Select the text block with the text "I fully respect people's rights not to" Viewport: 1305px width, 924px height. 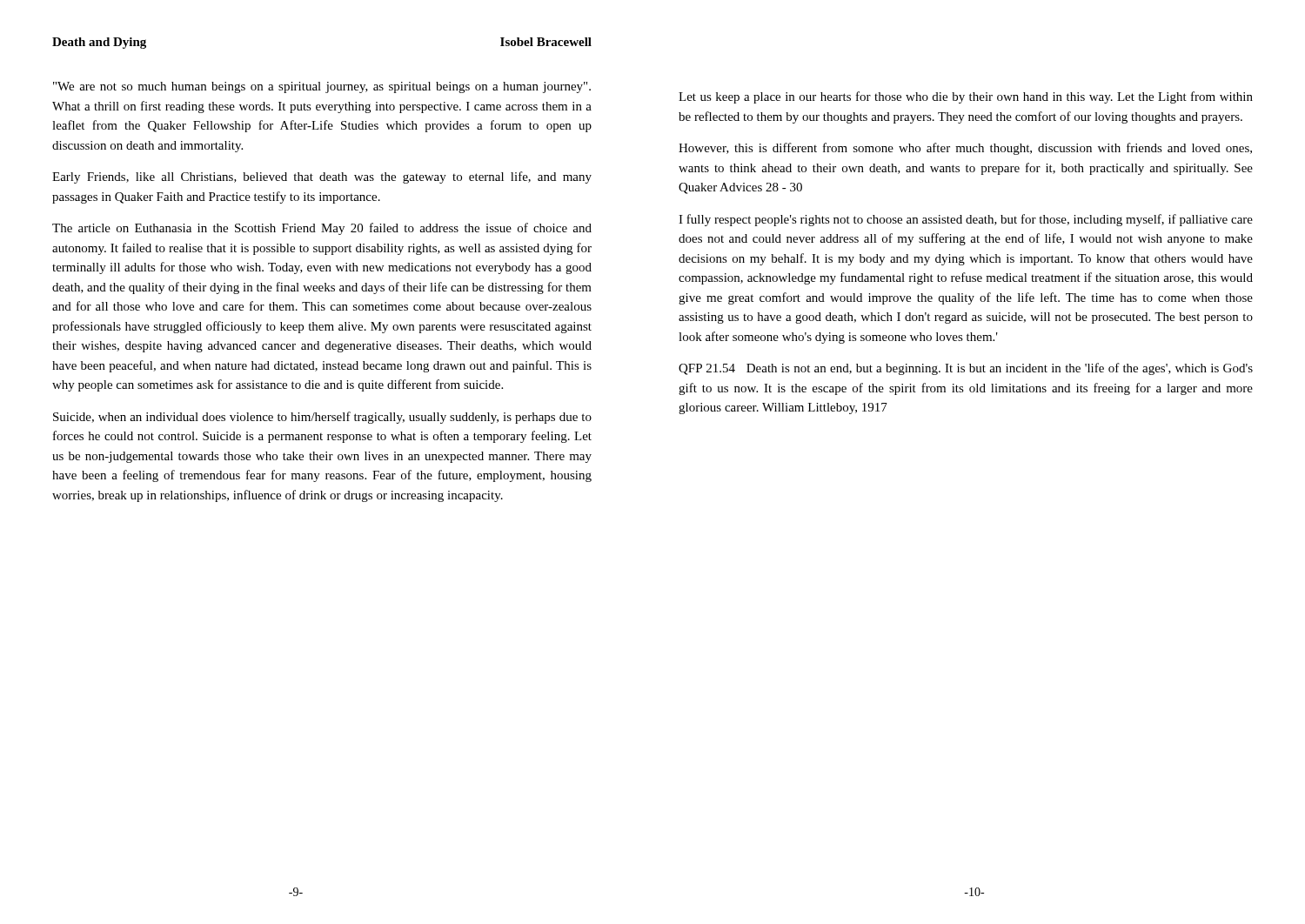pyautogui.click(x=966, y=278)
